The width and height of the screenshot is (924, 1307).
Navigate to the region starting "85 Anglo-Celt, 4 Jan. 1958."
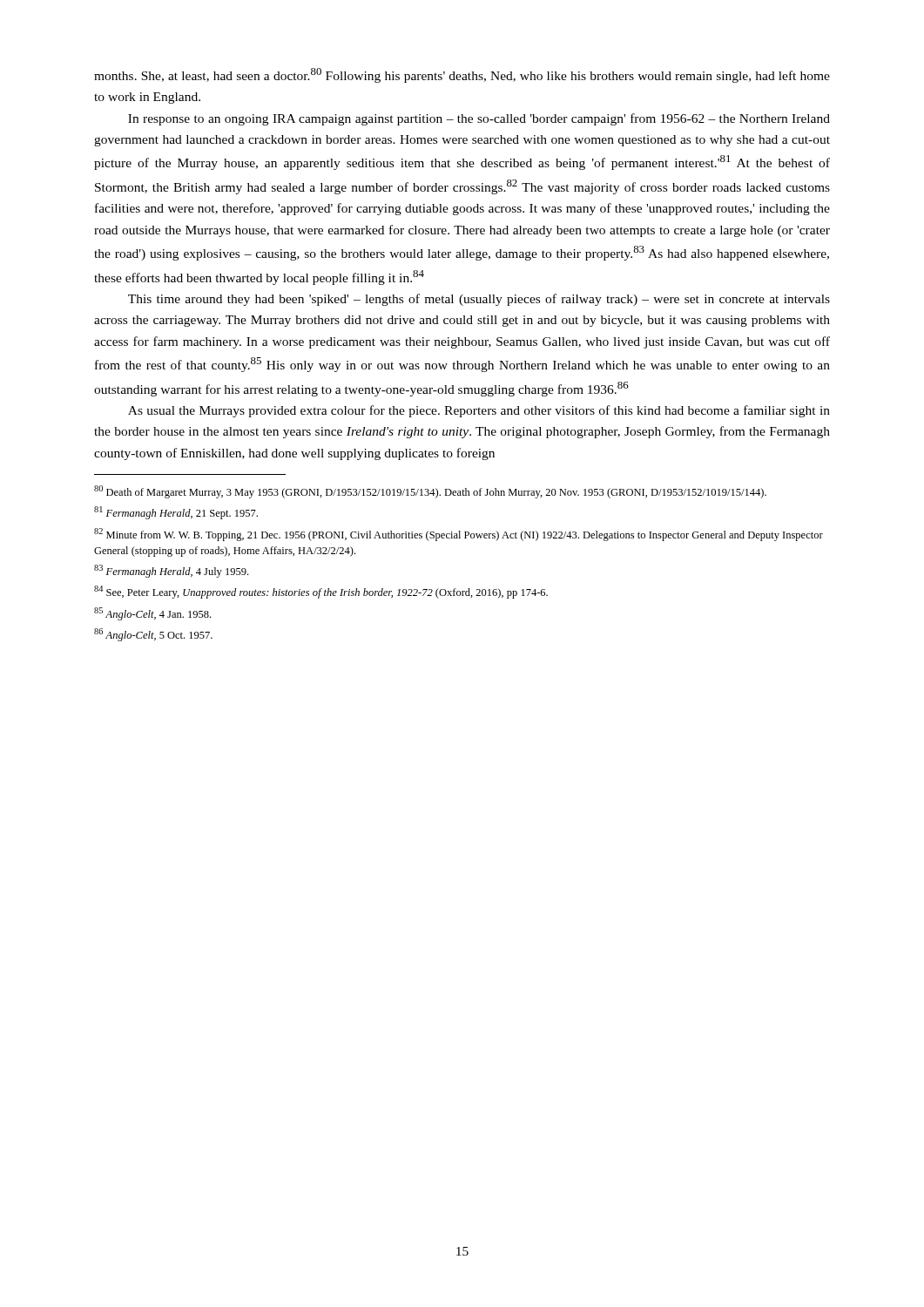(x=153, y=613)
